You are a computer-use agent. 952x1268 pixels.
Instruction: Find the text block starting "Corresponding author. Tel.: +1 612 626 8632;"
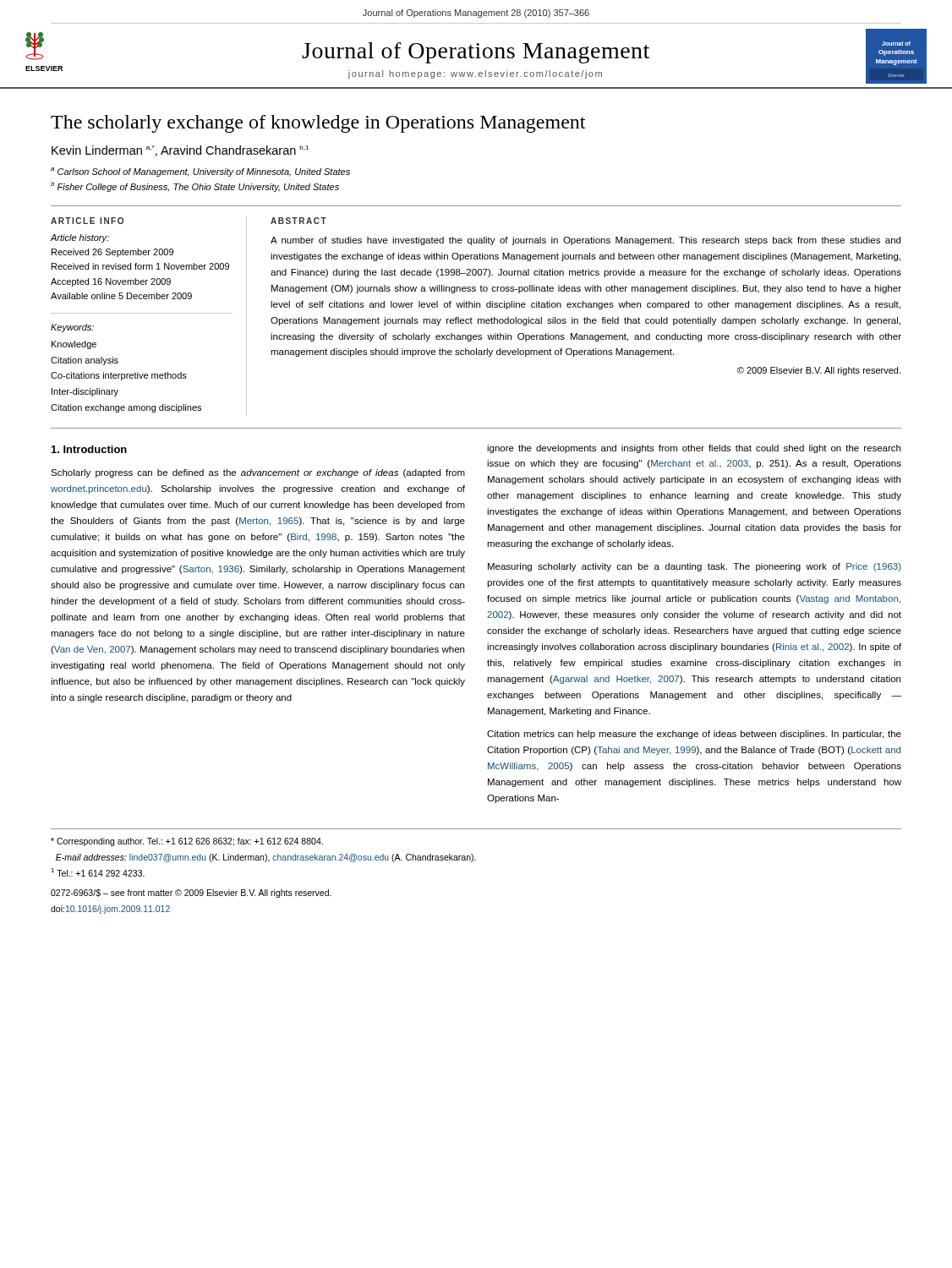[476, 857]
